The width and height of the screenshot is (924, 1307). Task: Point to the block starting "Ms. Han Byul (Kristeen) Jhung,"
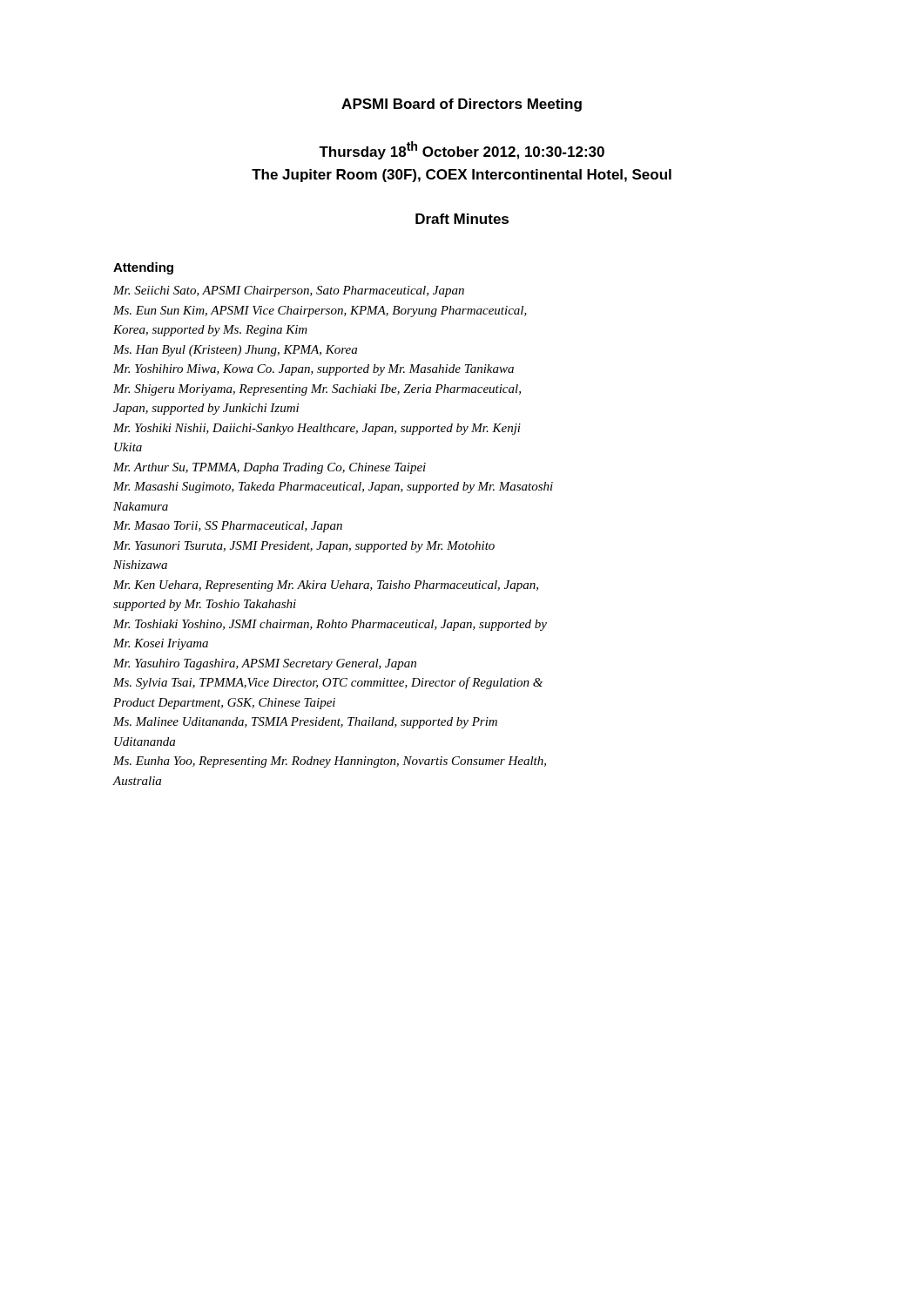coord(235,349)
